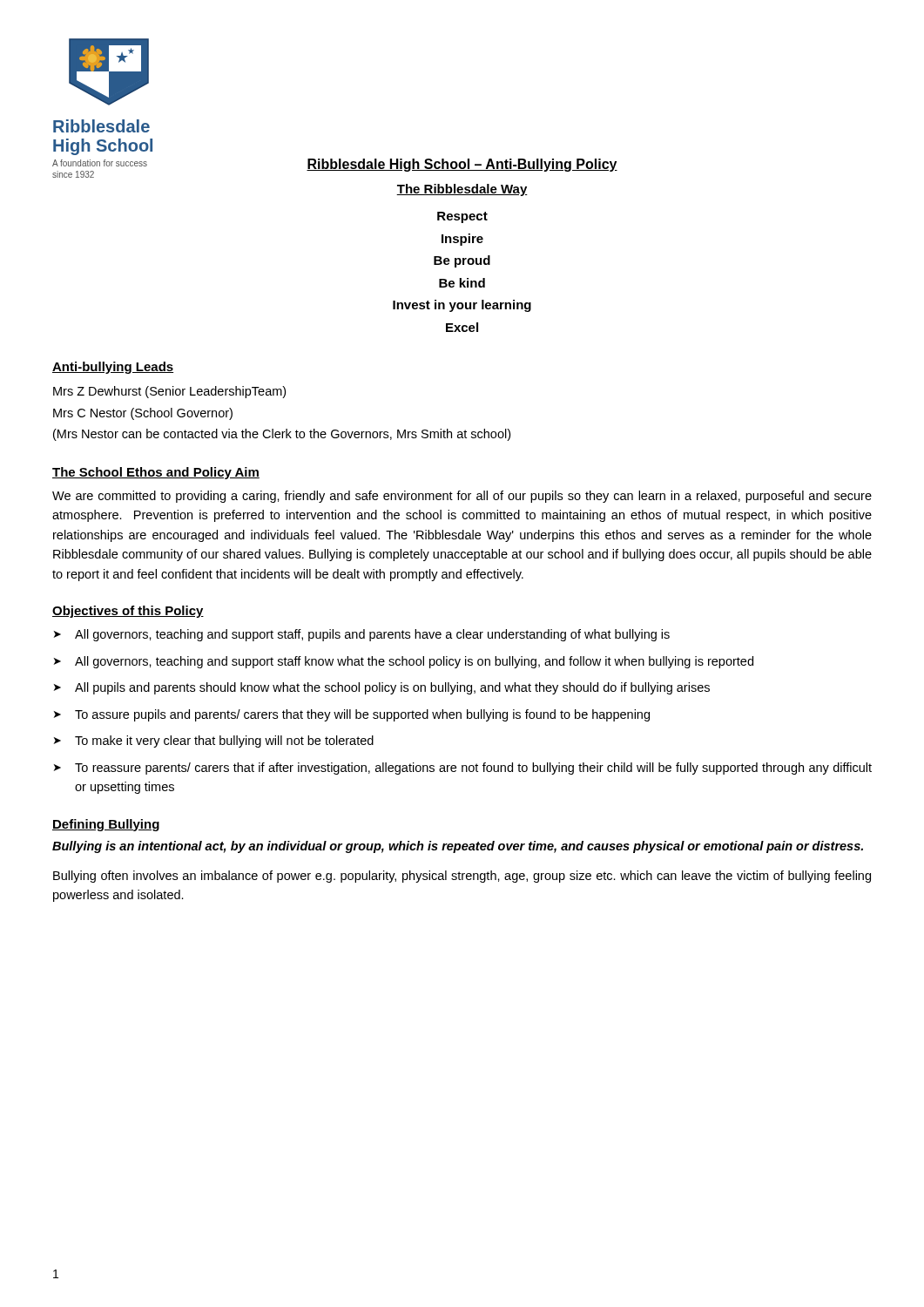
Task: Find the block on this page that starts "➤ To make it very clear that"
Action: point(214,742)
